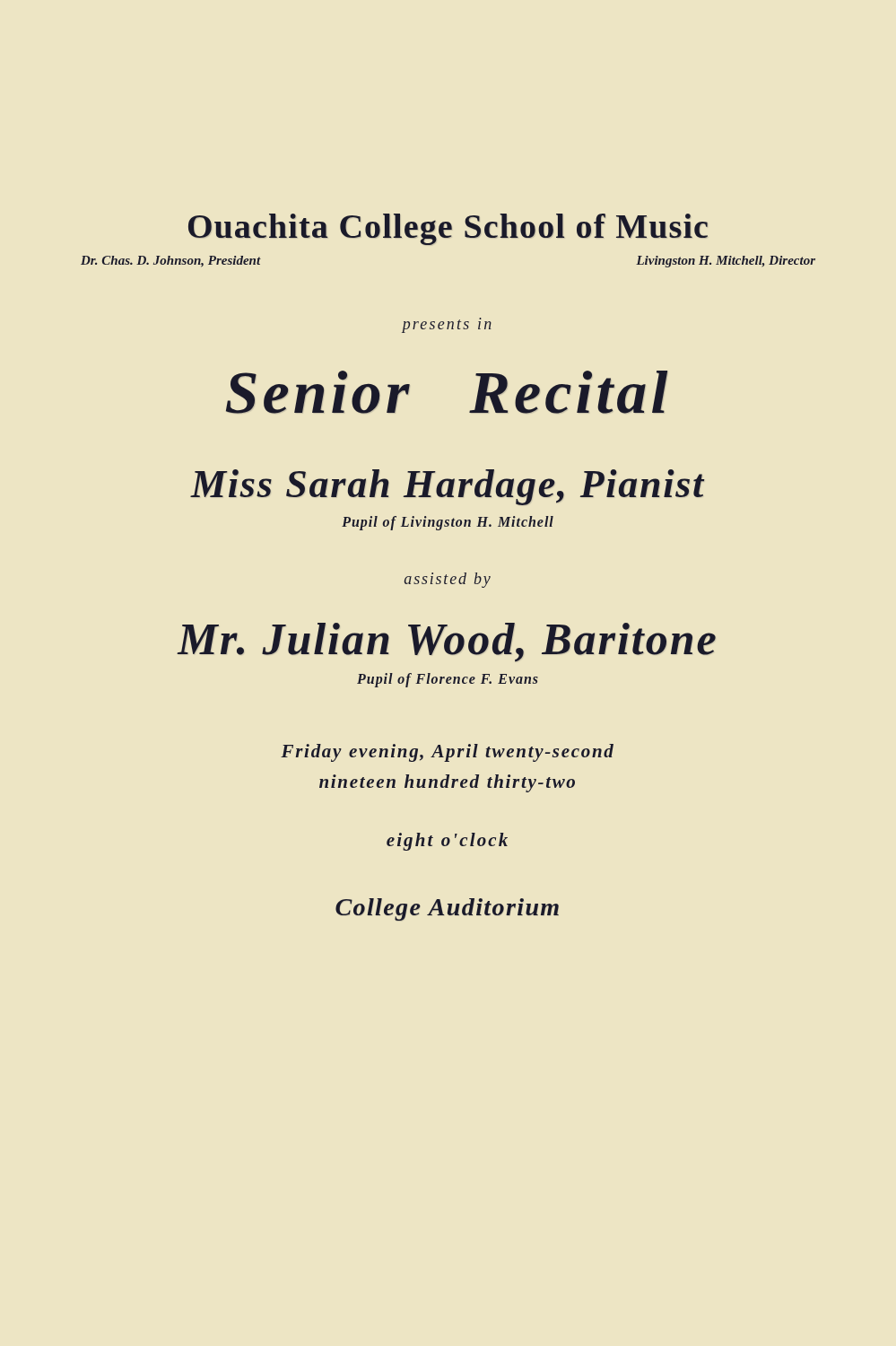Click on the text containing "presents in"

pos(448,324)
